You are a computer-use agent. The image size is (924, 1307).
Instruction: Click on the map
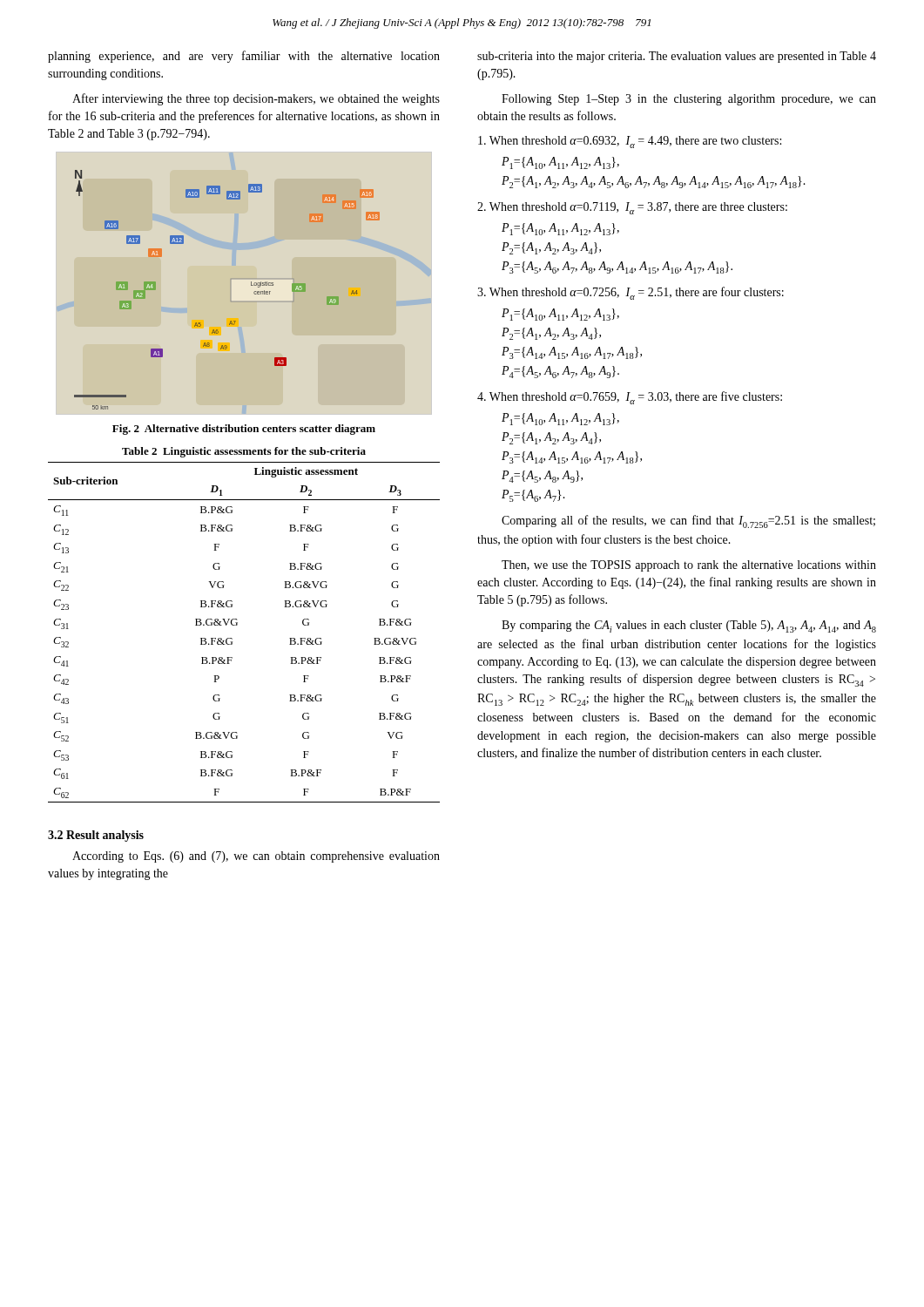click(244, 285)
